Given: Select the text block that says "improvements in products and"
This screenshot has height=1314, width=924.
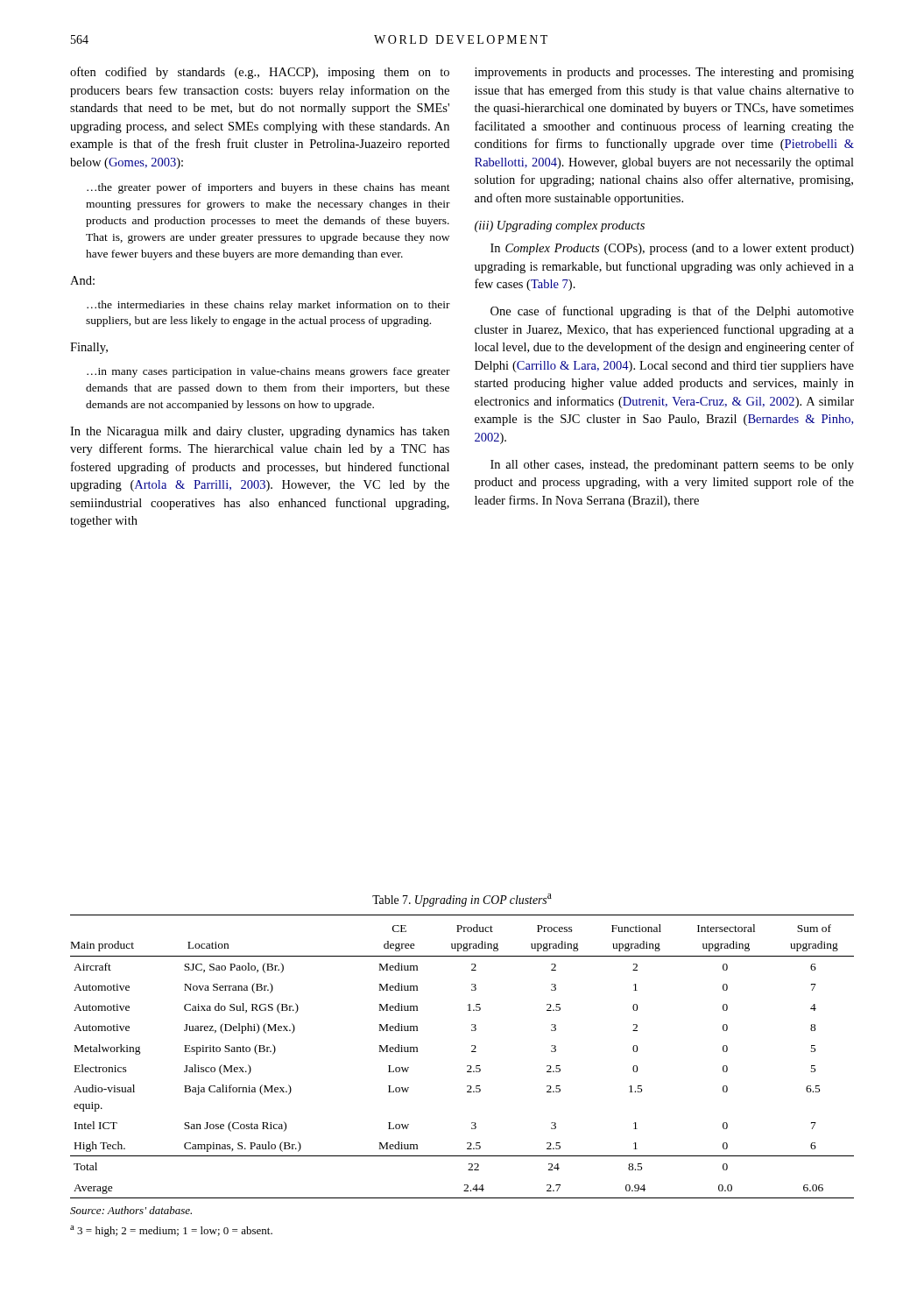Looking at the screenshot, I should (664, 135).
